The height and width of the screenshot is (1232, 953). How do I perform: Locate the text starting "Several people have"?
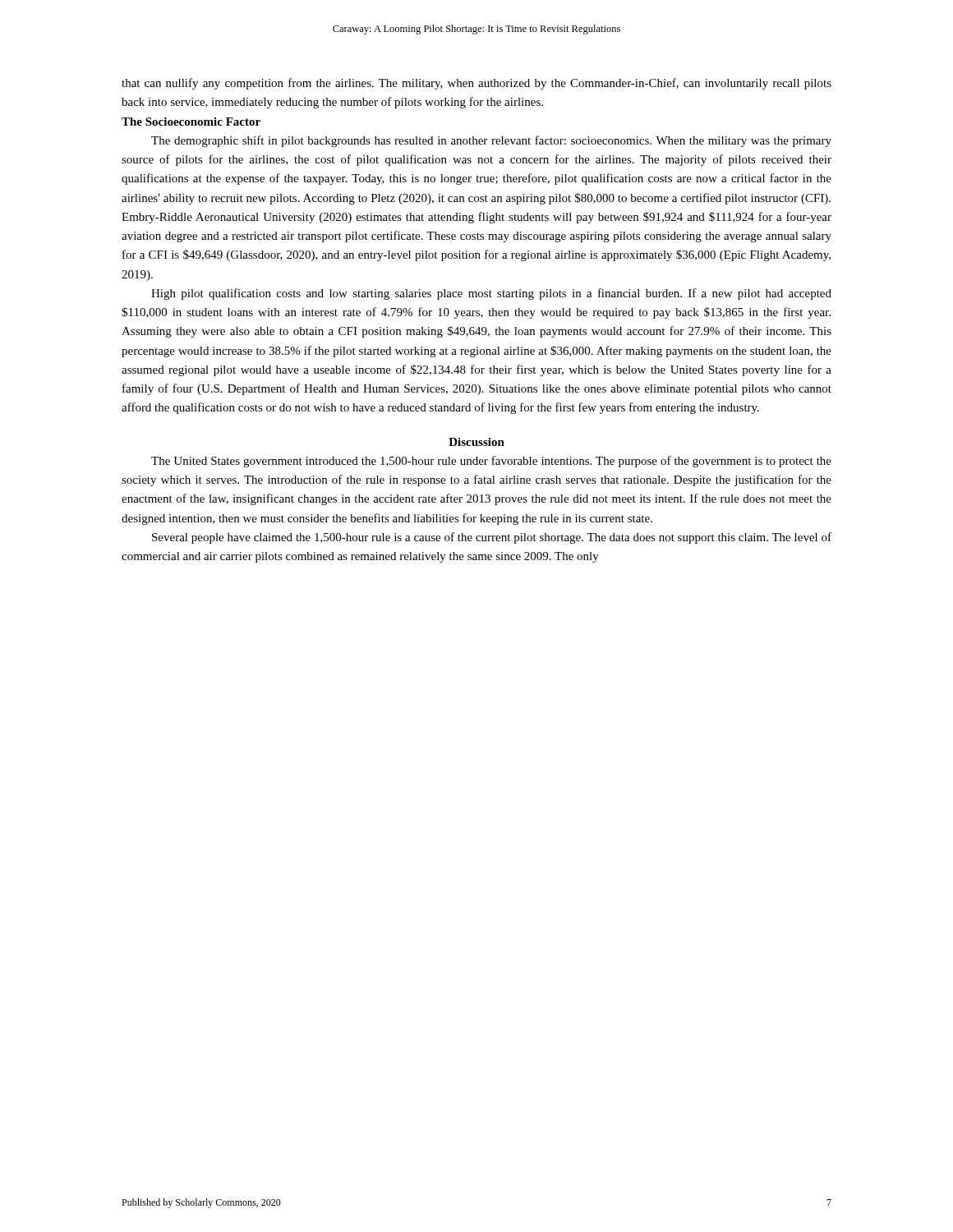tap(476, 547)
